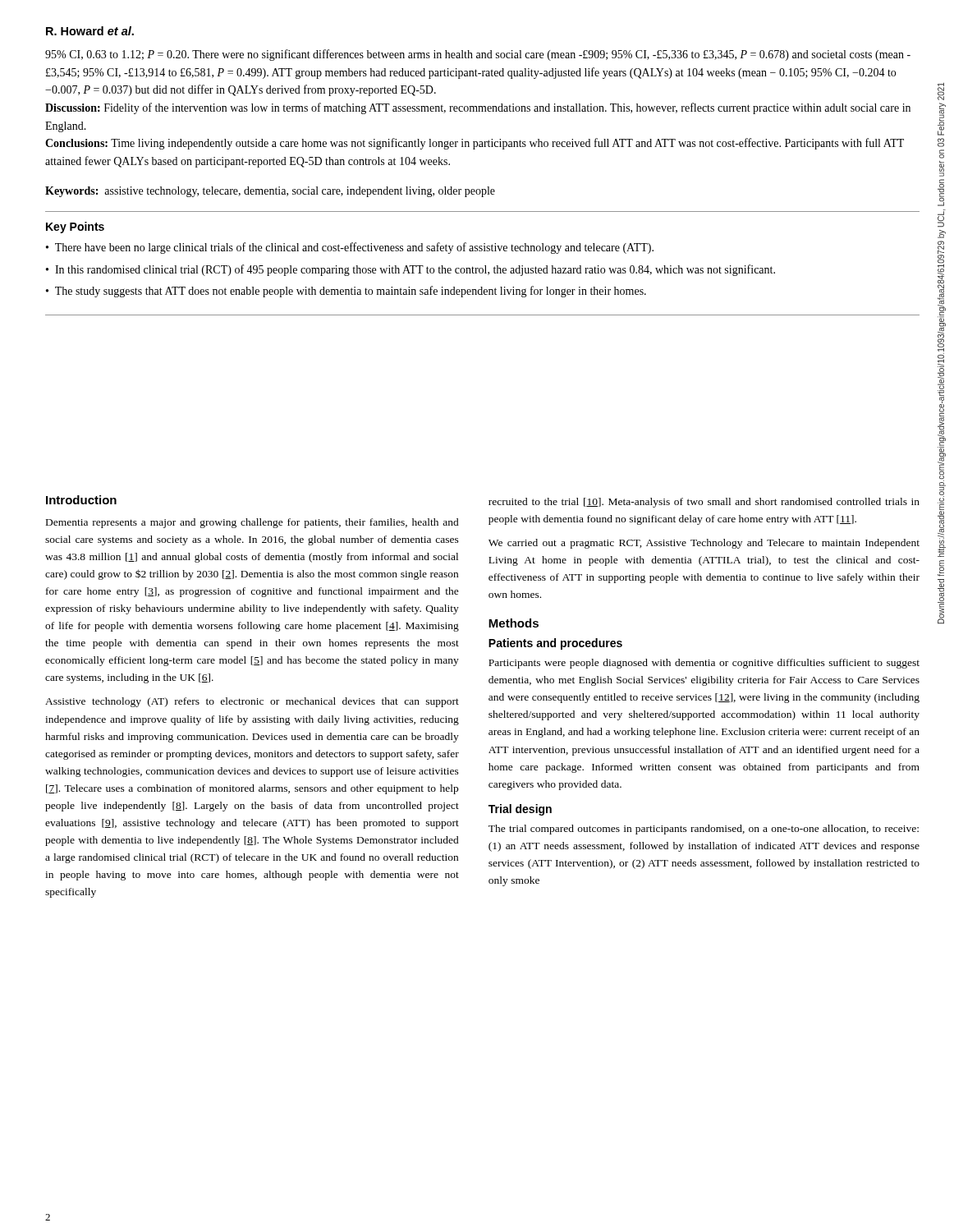Select the element starting "Patients and procedures"
954x1232 pixels.
point(555,643)
